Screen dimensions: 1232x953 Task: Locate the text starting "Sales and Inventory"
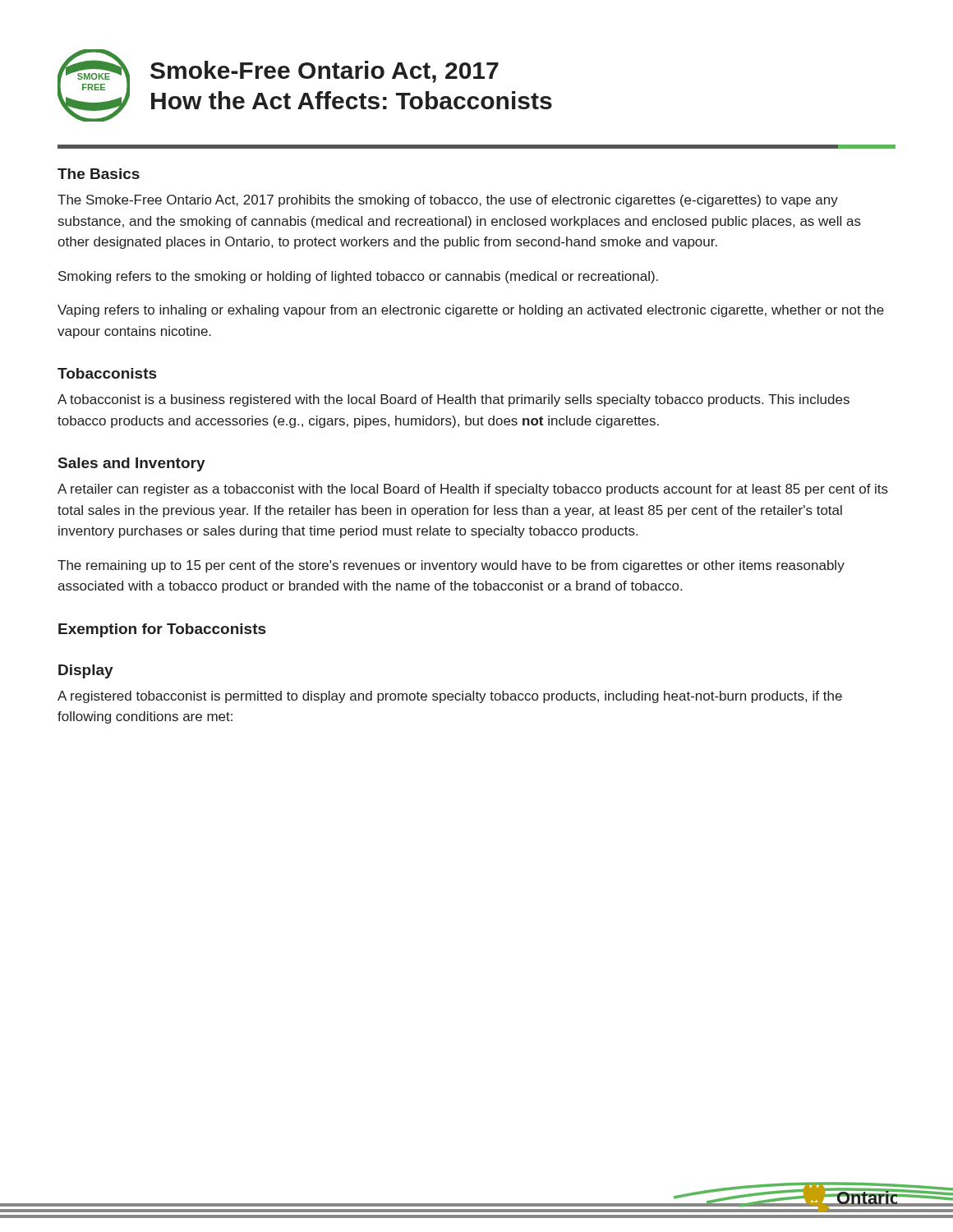click(131, 463)
